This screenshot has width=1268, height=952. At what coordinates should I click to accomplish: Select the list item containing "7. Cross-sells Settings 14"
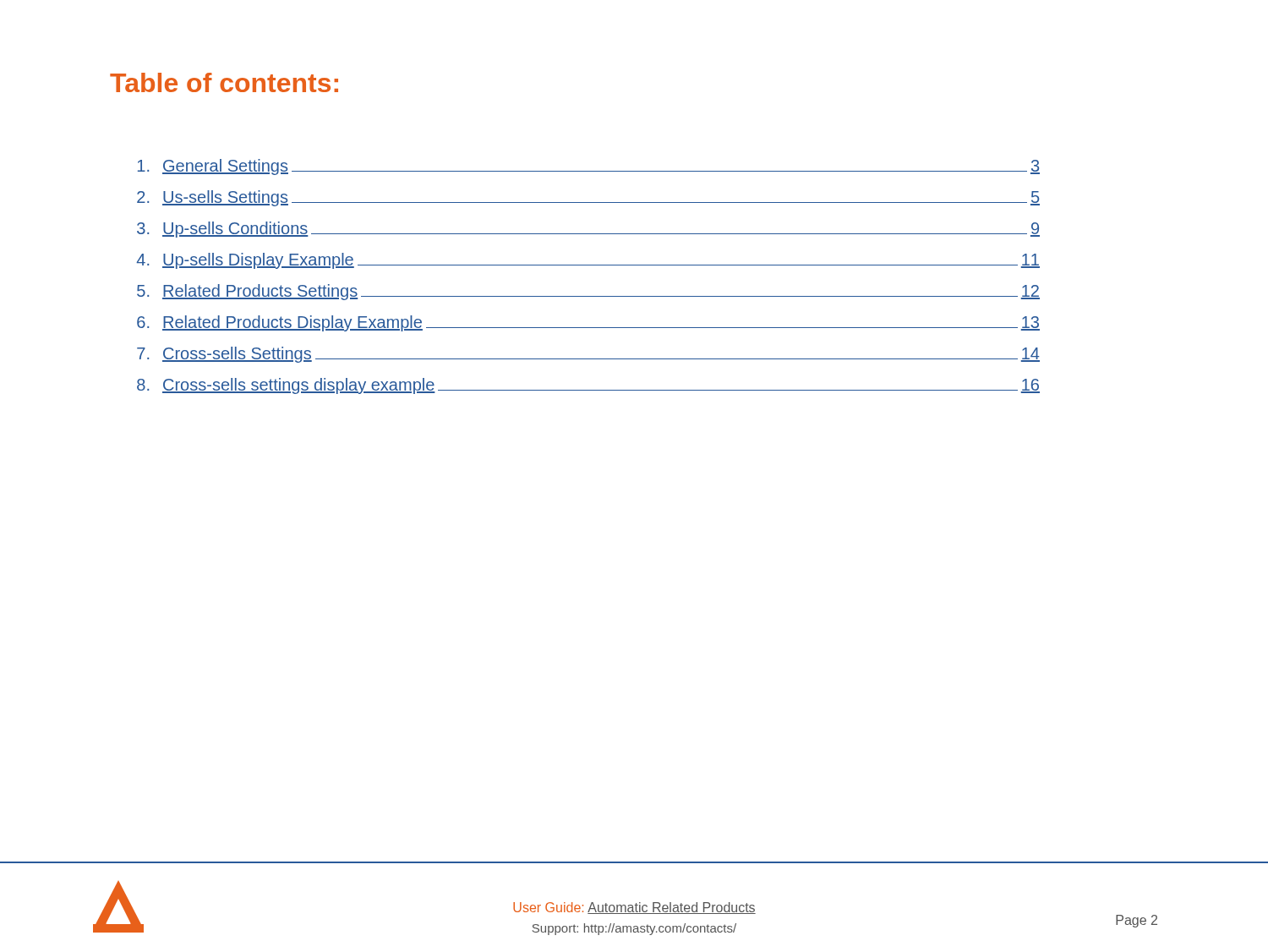575,354
